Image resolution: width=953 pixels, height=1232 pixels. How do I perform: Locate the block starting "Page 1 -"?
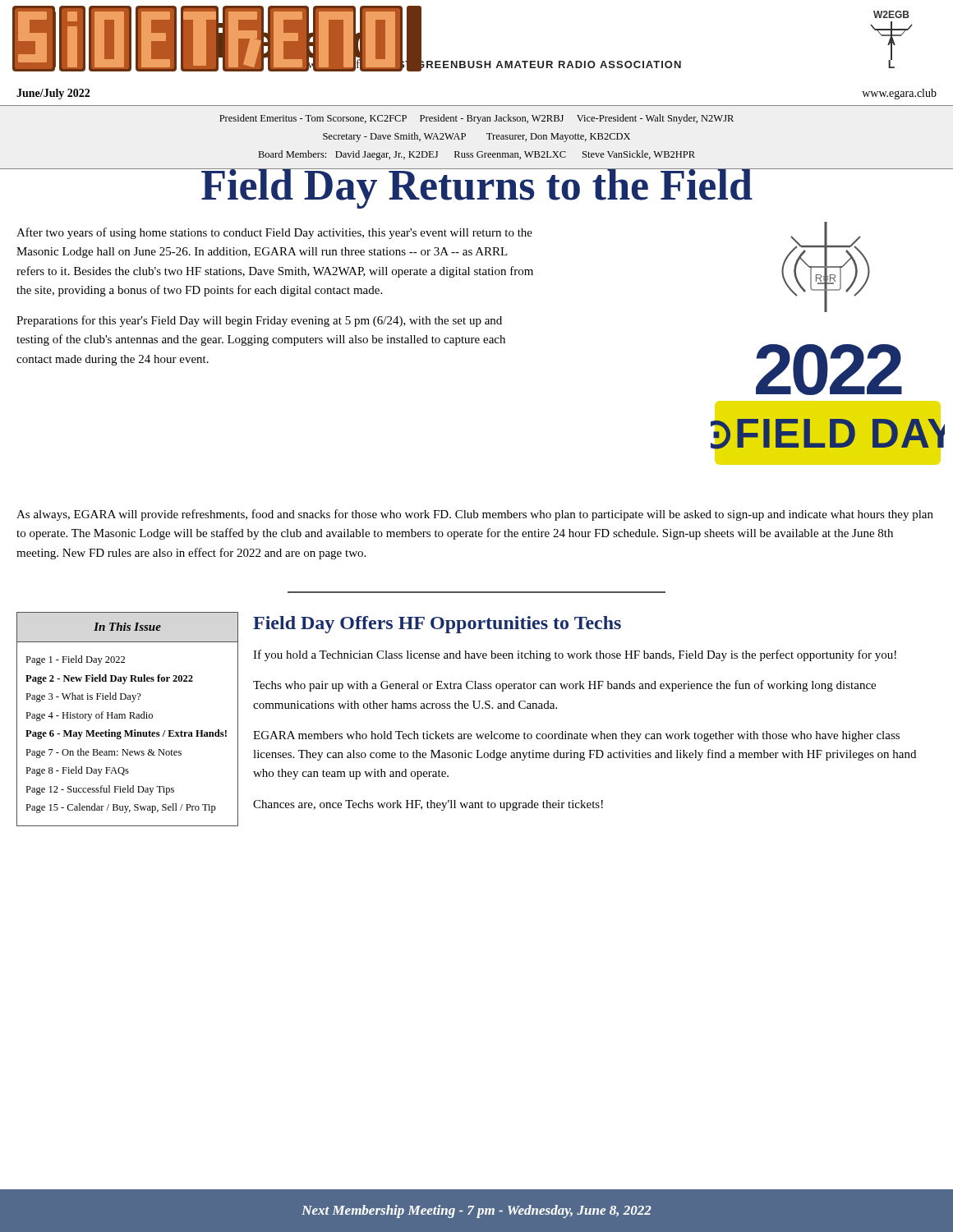pyautogui.click(x=76, y=660)
